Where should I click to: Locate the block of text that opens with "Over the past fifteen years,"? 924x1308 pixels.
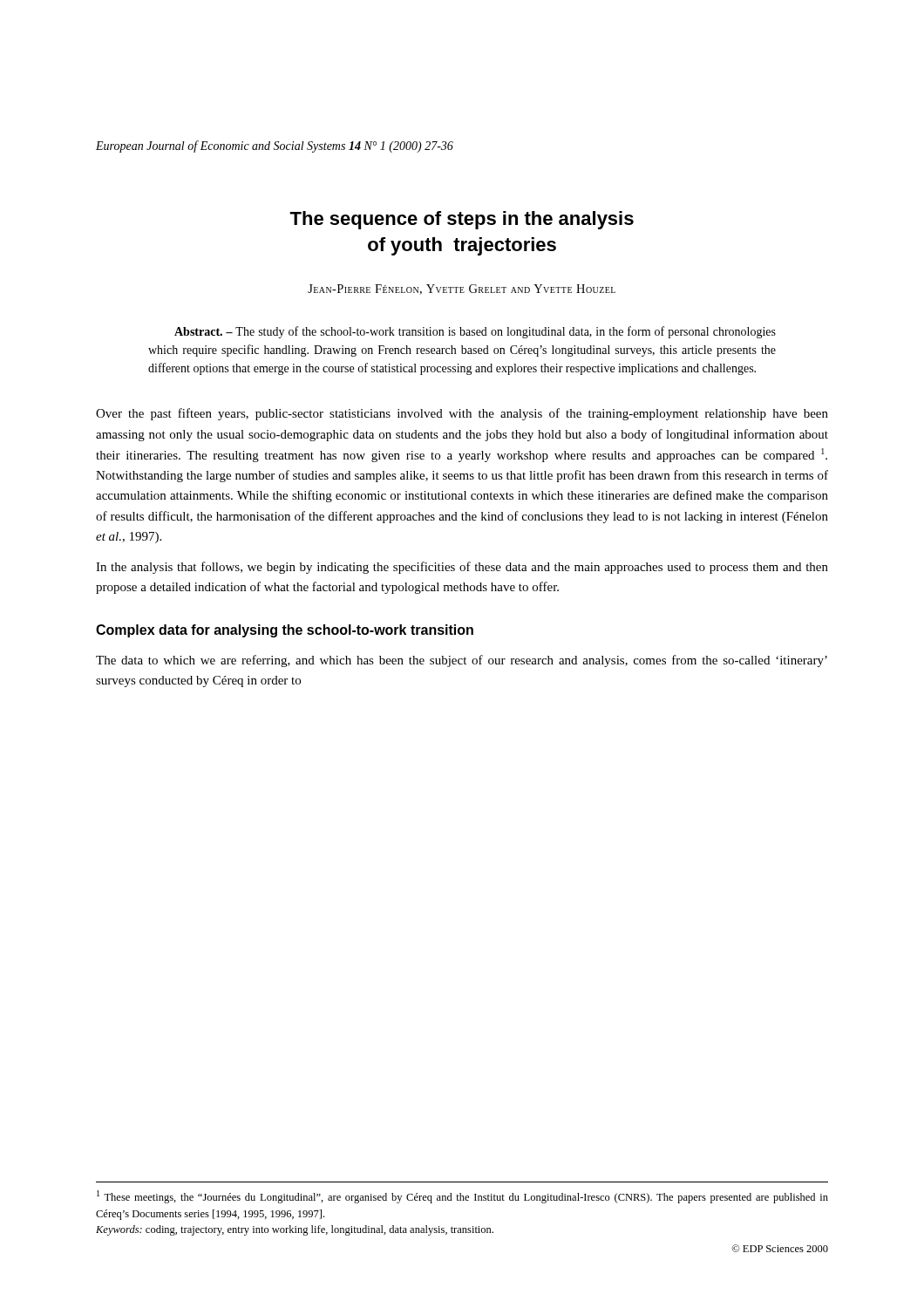pyautogui.click(x=462, y=501)
